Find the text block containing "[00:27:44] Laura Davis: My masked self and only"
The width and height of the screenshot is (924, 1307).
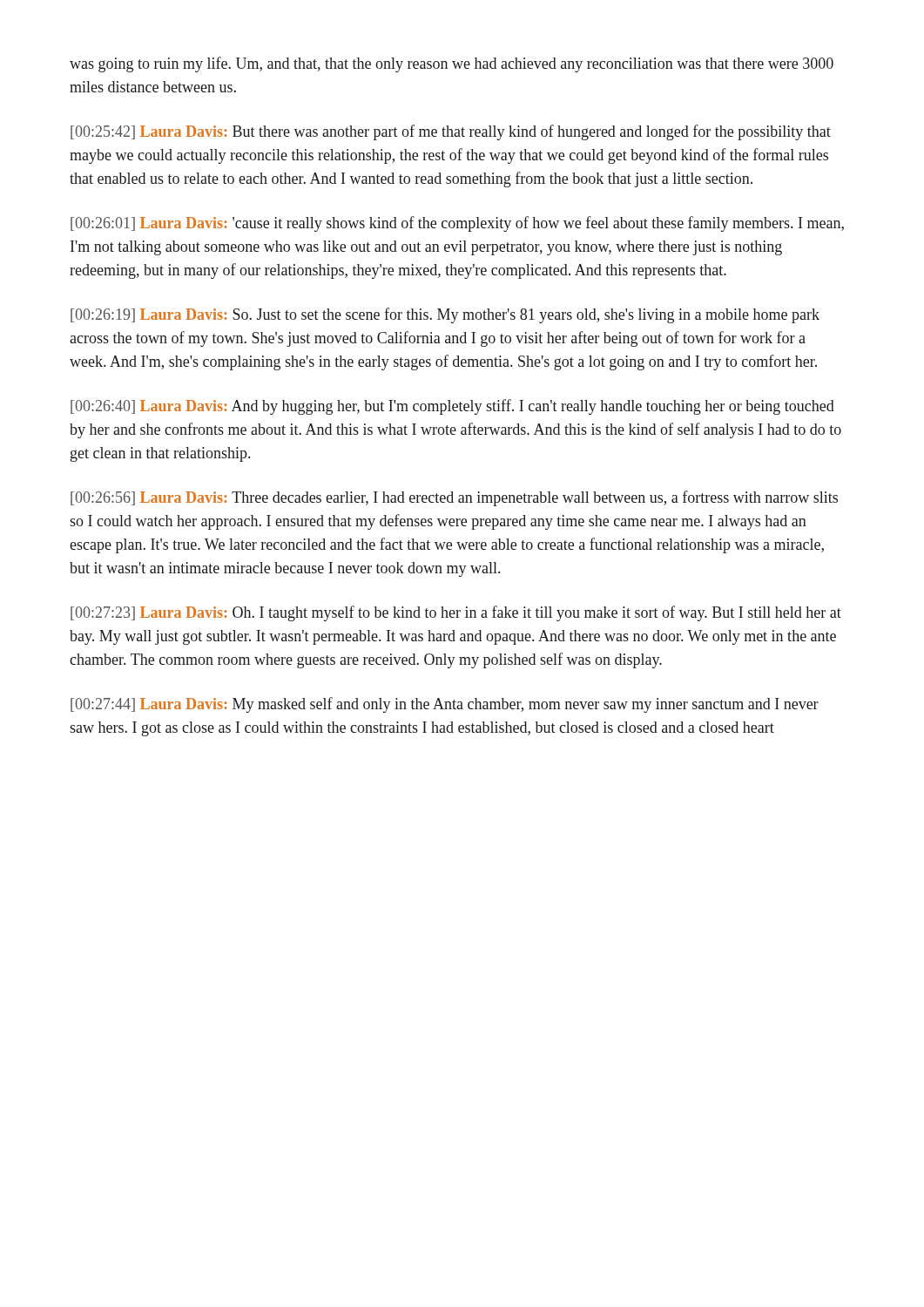point(444,716)
